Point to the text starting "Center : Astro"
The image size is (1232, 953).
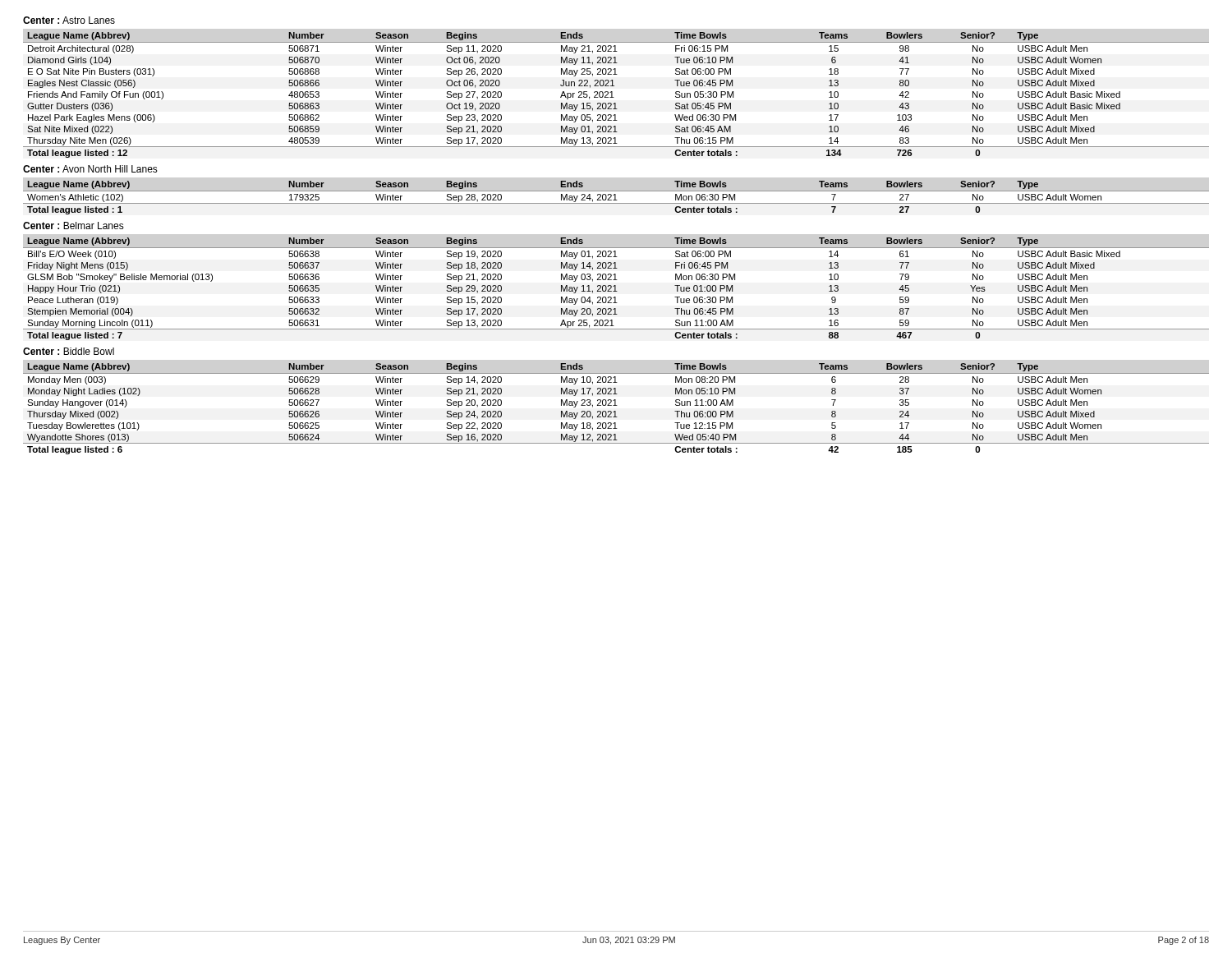pos(69,21)
